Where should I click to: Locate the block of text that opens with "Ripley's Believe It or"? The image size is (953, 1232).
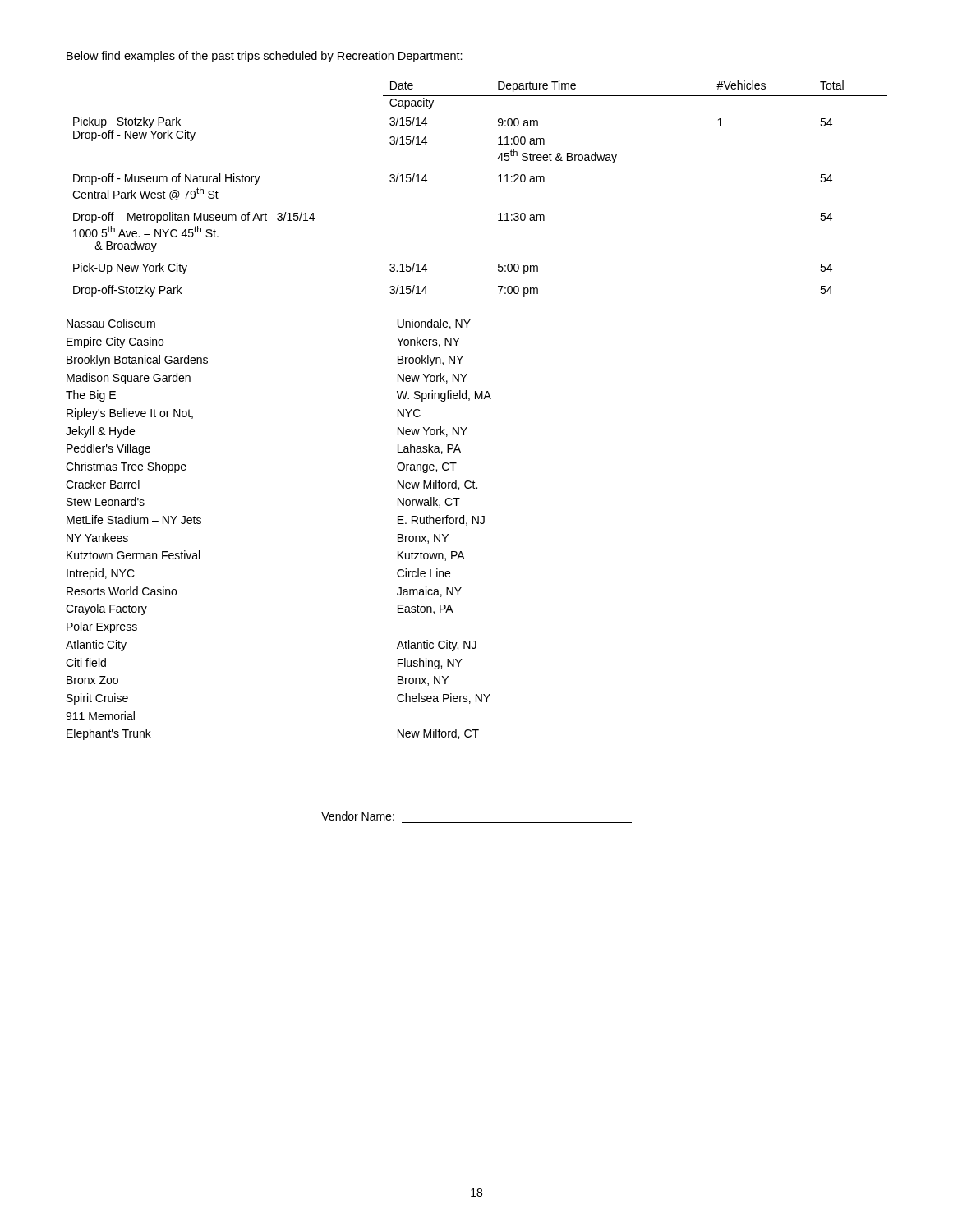click(130, 413)
